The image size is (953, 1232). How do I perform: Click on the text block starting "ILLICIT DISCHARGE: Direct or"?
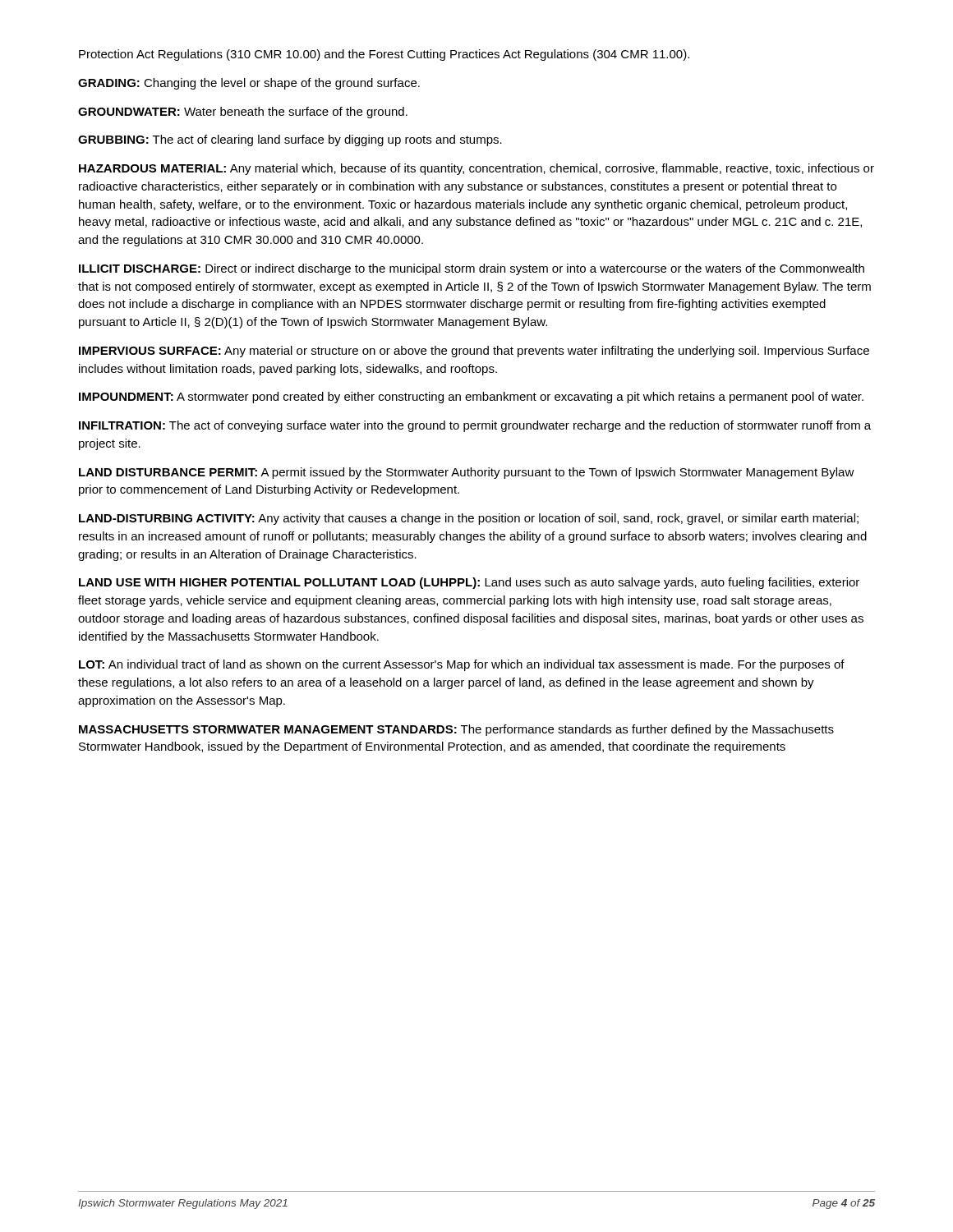[x=475, y=295]
